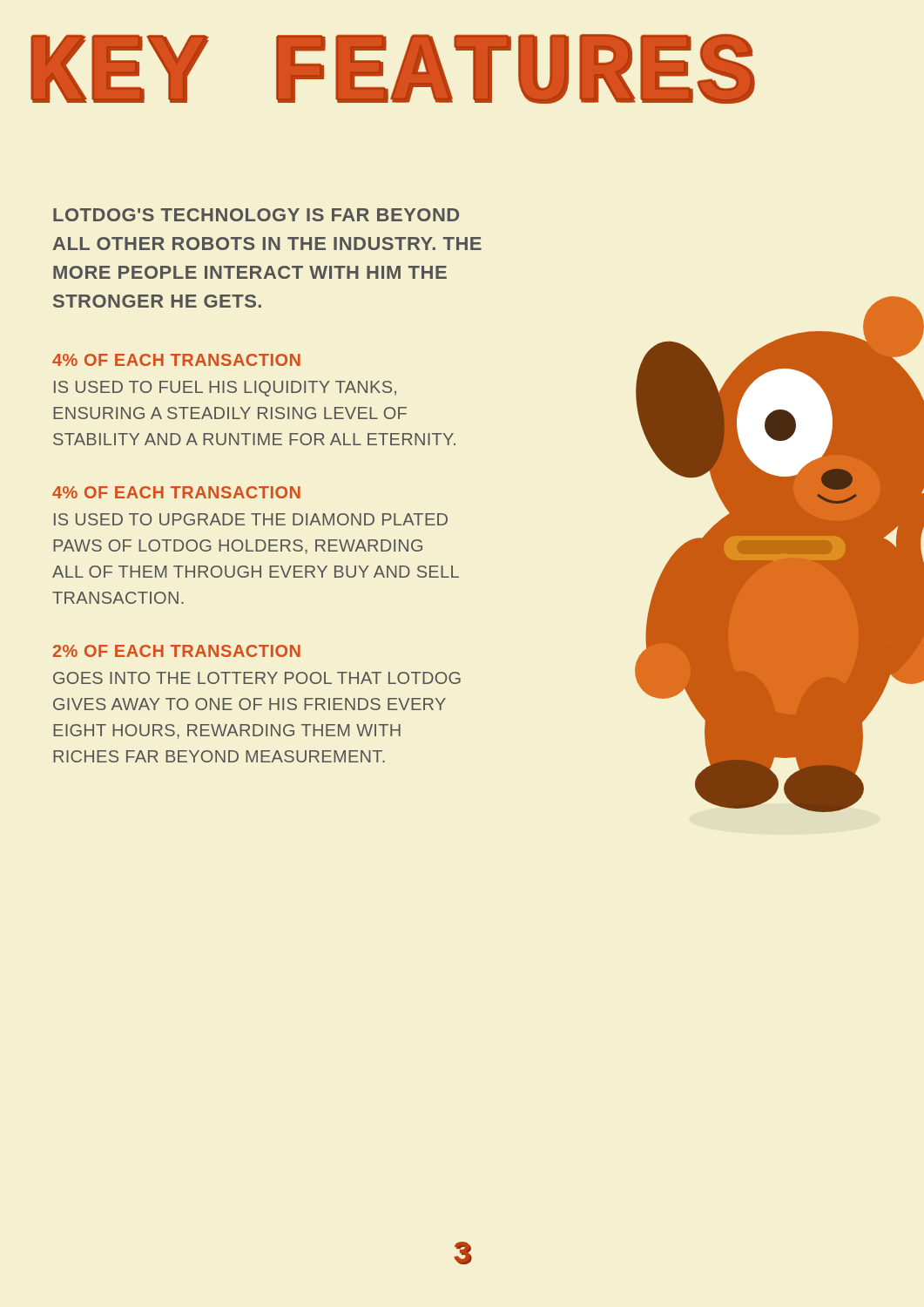Select the region starting "GOES INTO THE LOTTERY POOL THAT"
924x1307 pixels.
pyautogui.click(x=257, y=717)
